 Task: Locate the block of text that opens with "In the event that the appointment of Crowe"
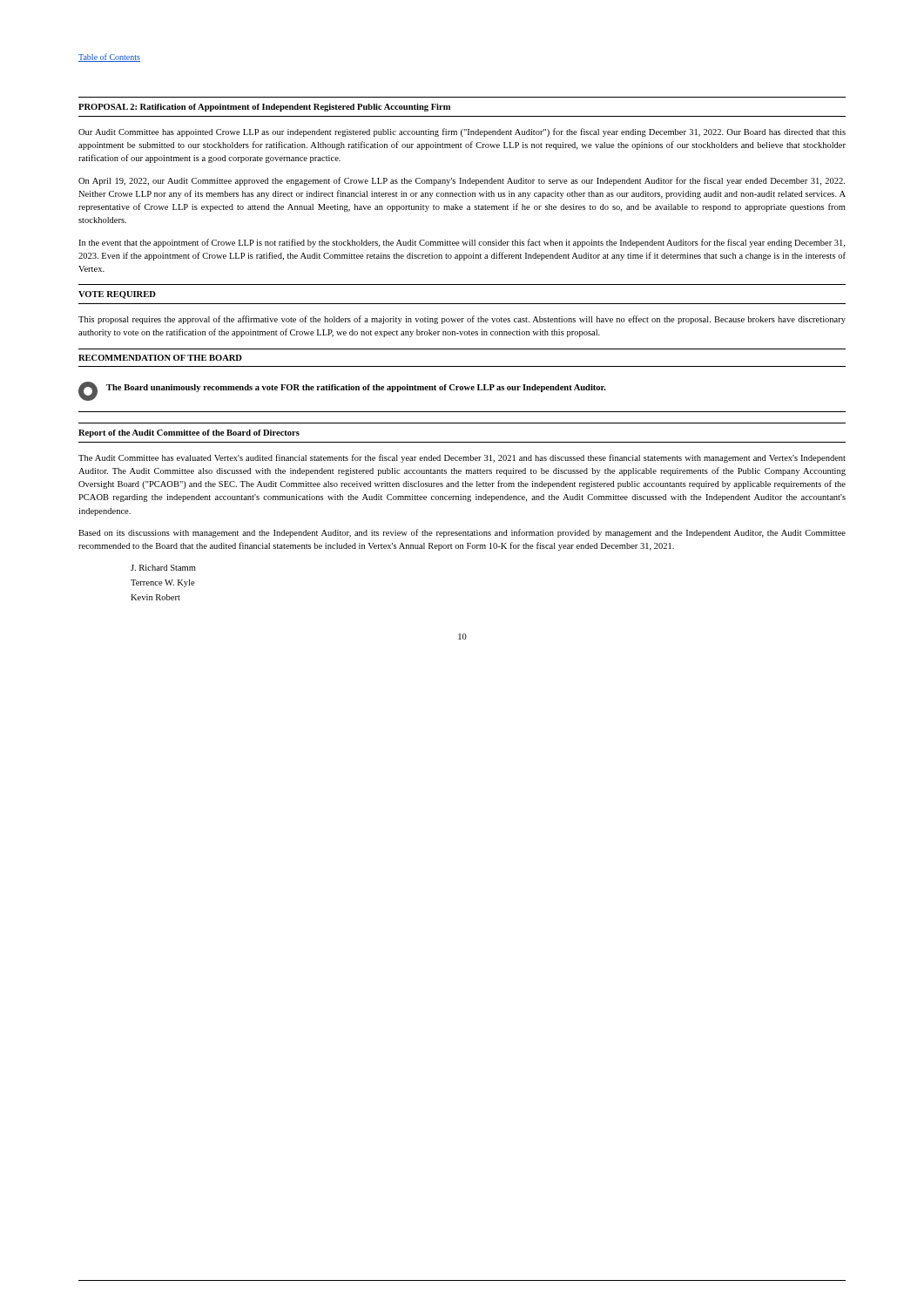click(x=462, y=256)
